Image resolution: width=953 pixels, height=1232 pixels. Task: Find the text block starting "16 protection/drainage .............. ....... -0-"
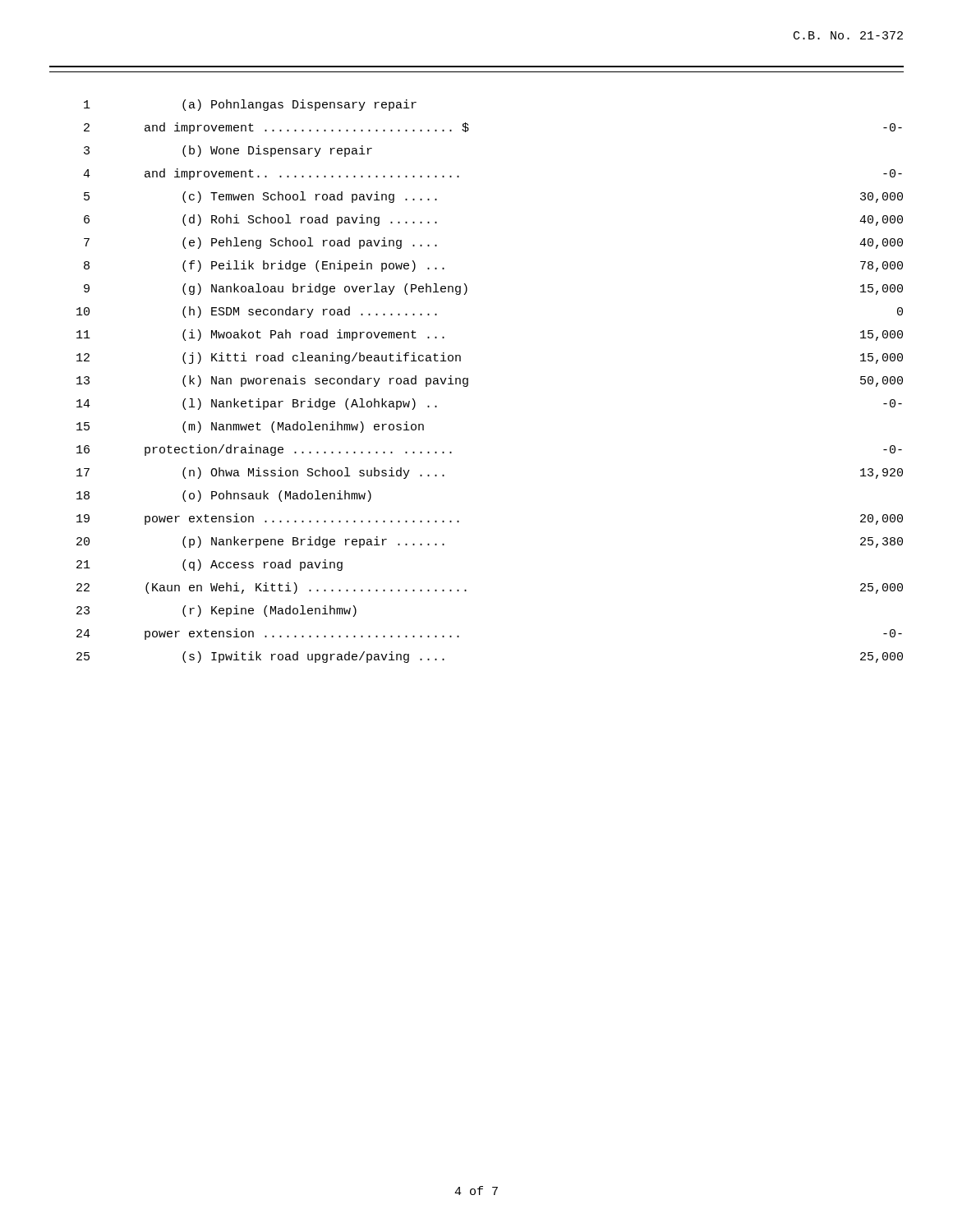79,450
